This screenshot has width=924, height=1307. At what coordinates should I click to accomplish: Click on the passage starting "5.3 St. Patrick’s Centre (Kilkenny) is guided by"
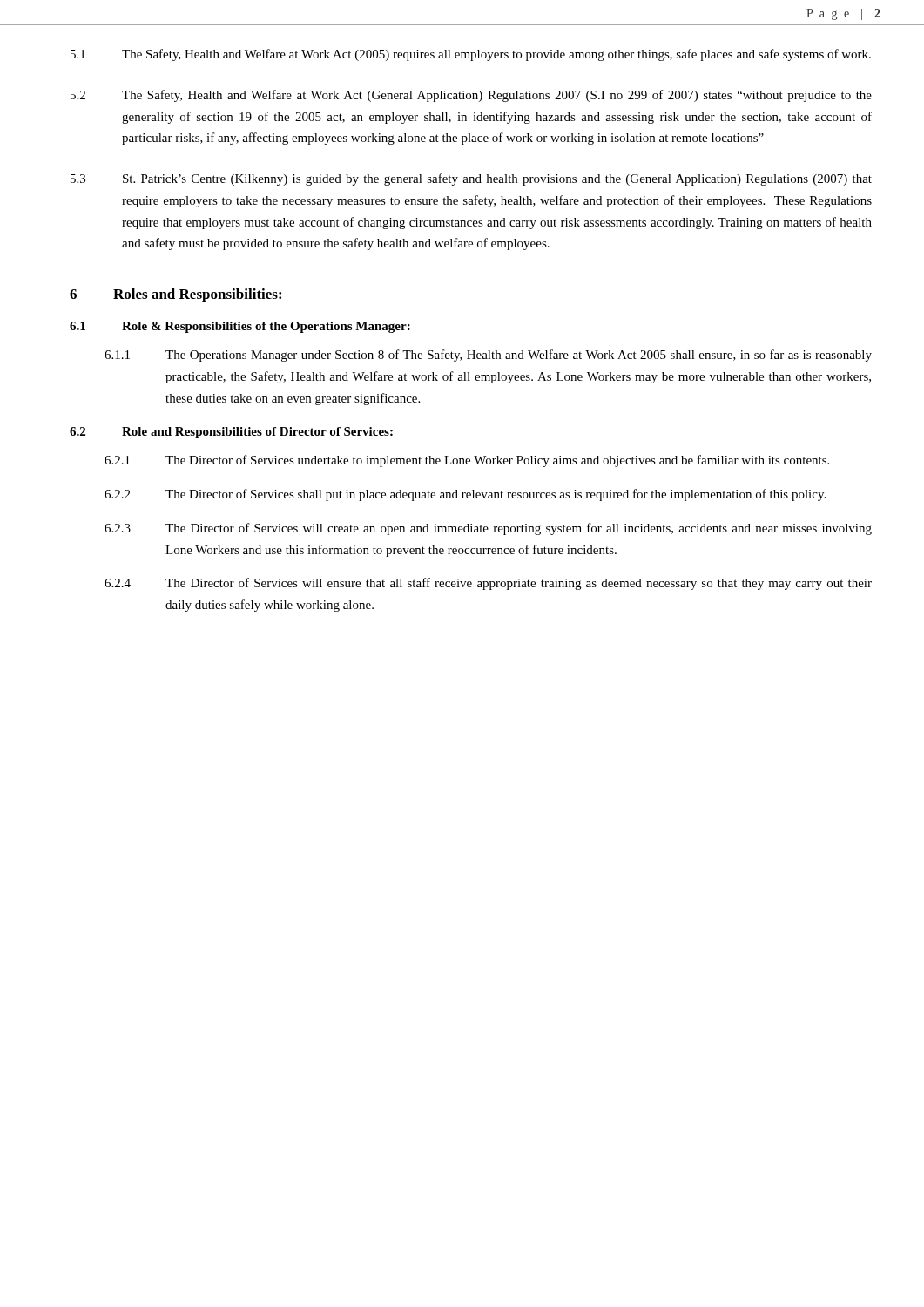coord(471,211)
